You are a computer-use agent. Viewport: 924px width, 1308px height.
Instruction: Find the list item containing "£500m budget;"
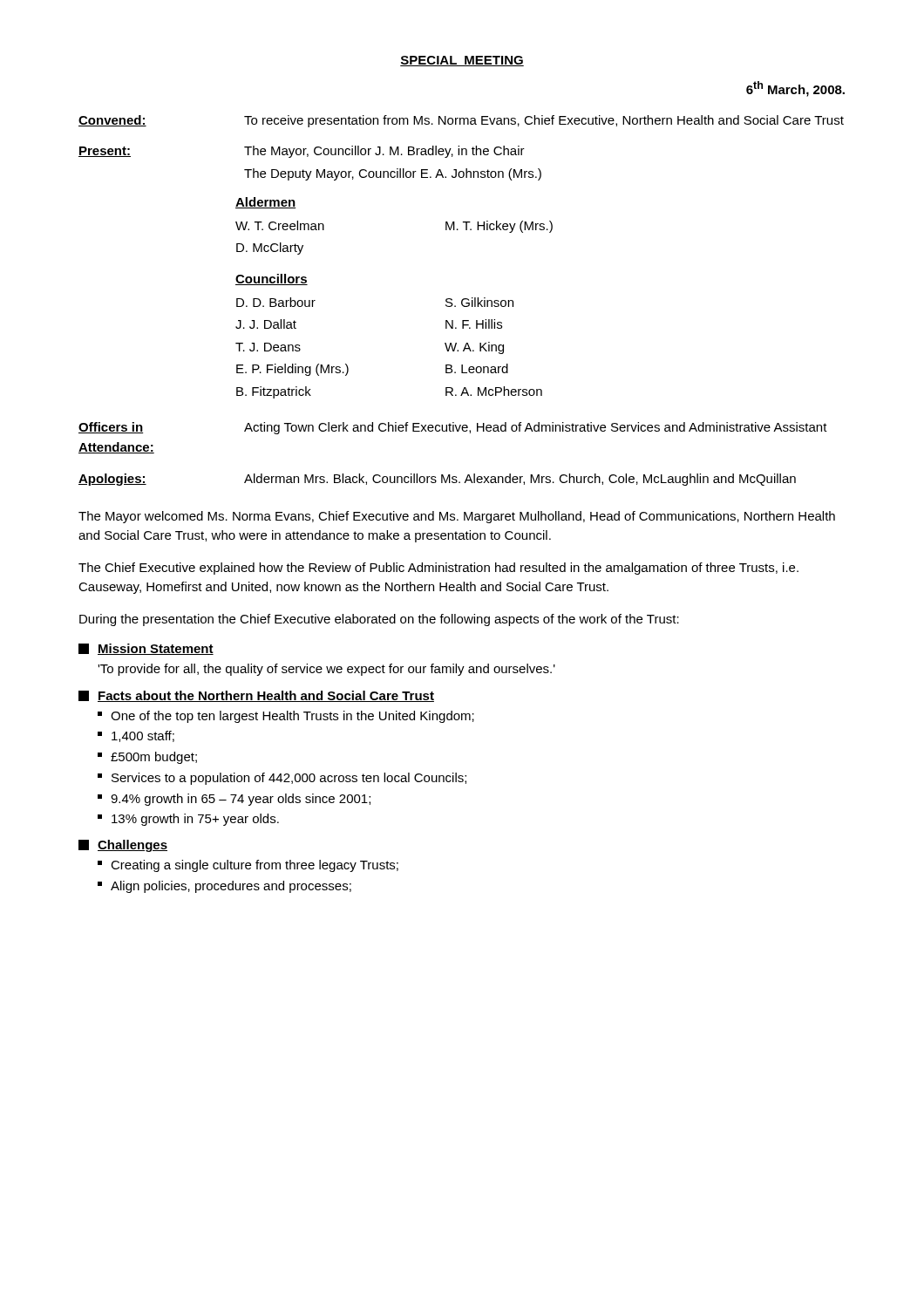click(148, 757)
